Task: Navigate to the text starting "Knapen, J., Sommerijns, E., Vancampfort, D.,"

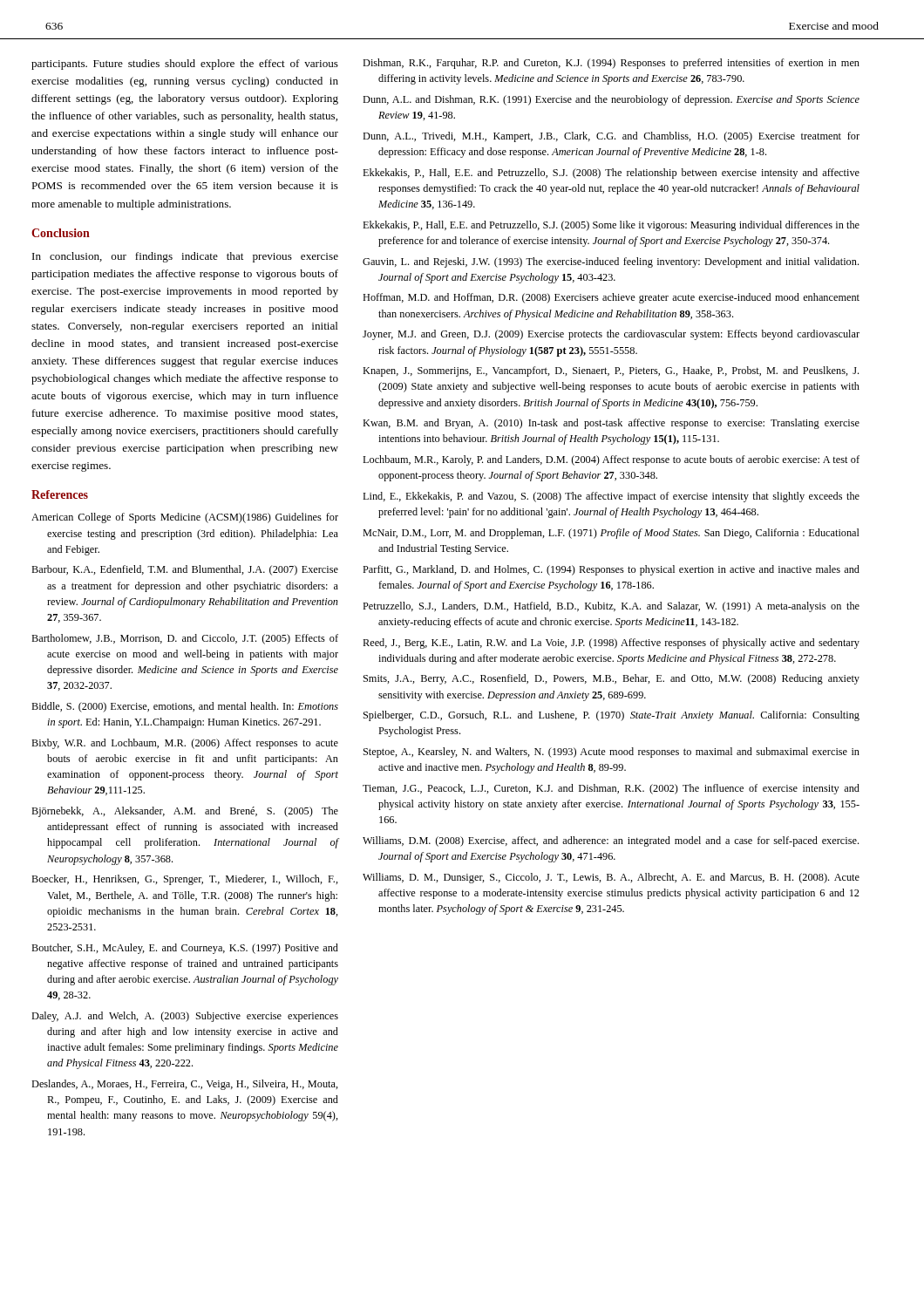Action: [x=611, y=387]
